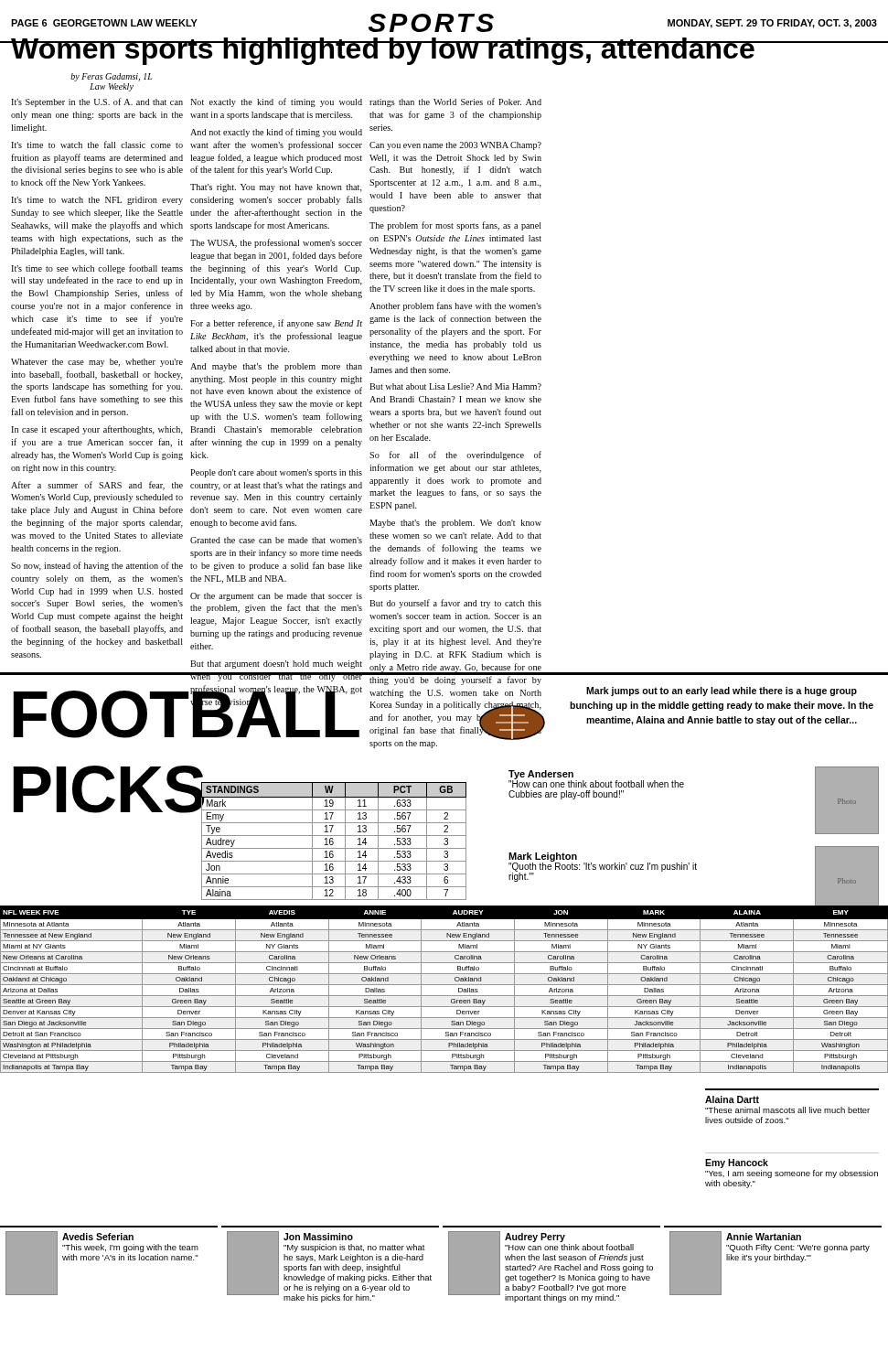Locate the block of text that opens with "Avedis Seferian "This"
The width and height of the screenshot is (888, 1372).
click(109, 1263)
